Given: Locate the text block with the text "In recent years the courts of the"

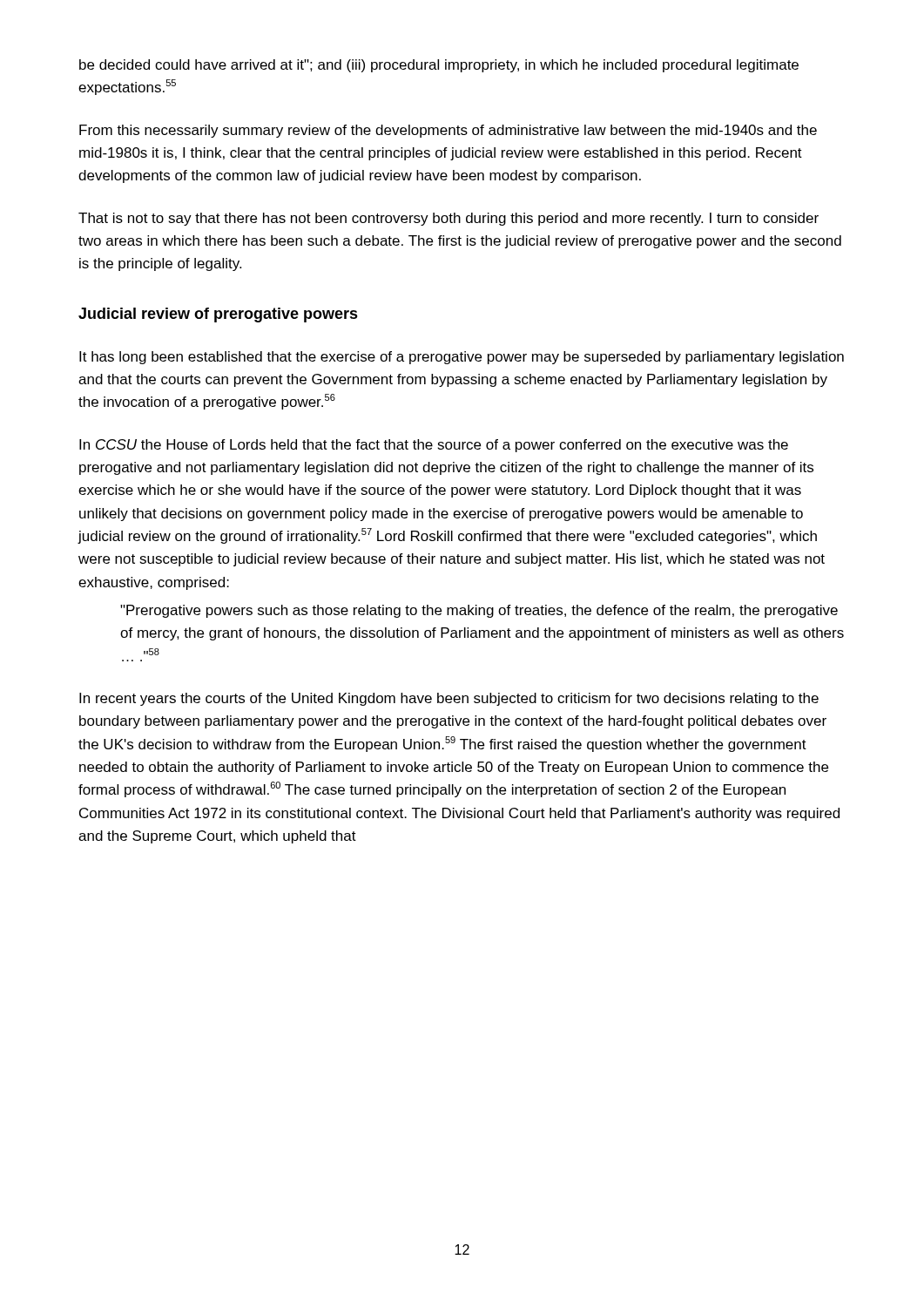Looking at the screenshot, I should (x=459, y=767).
